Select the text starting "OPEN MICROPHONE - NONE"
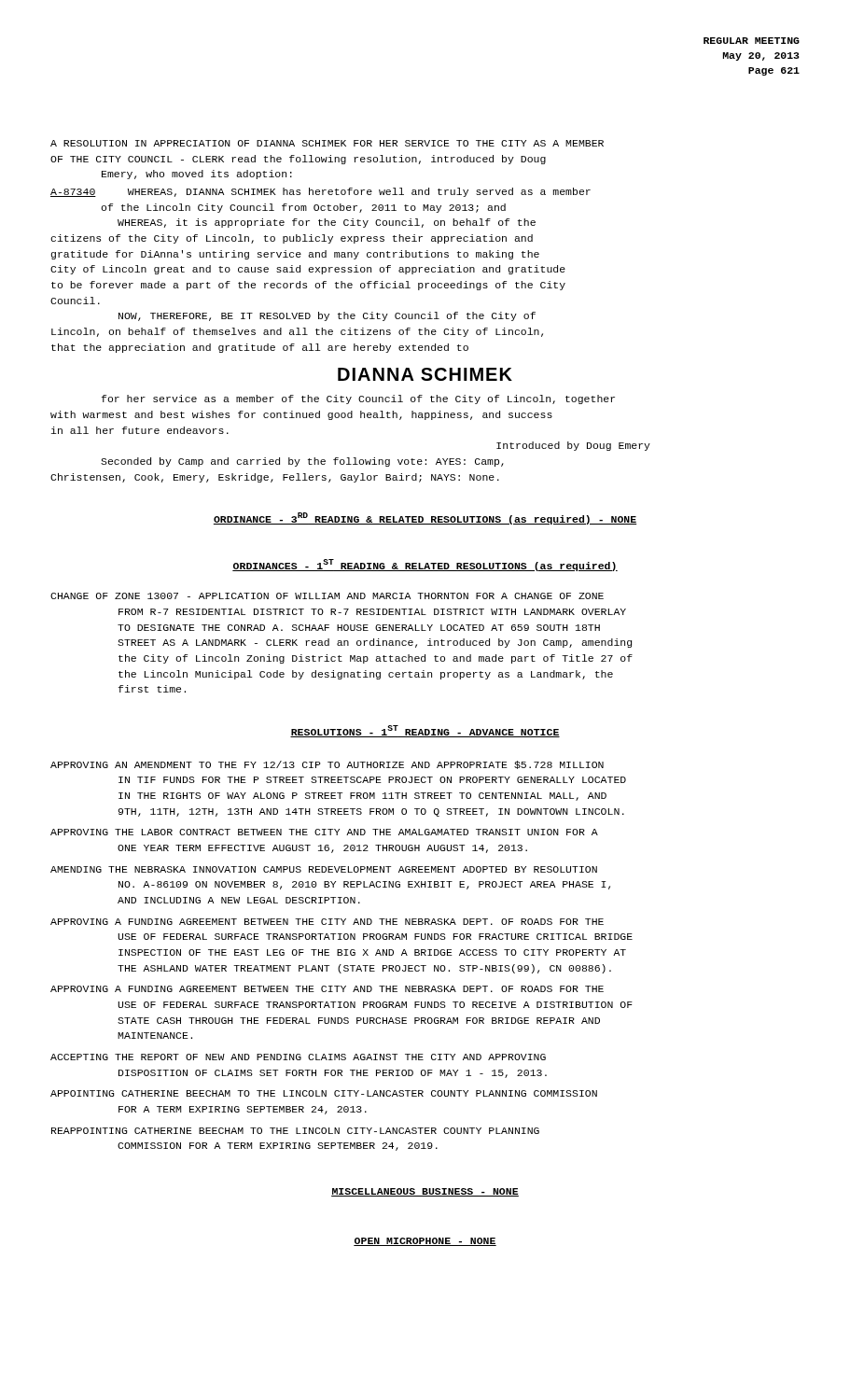The height and width of the screenshot is (1400, 850). pos(425,1241)
